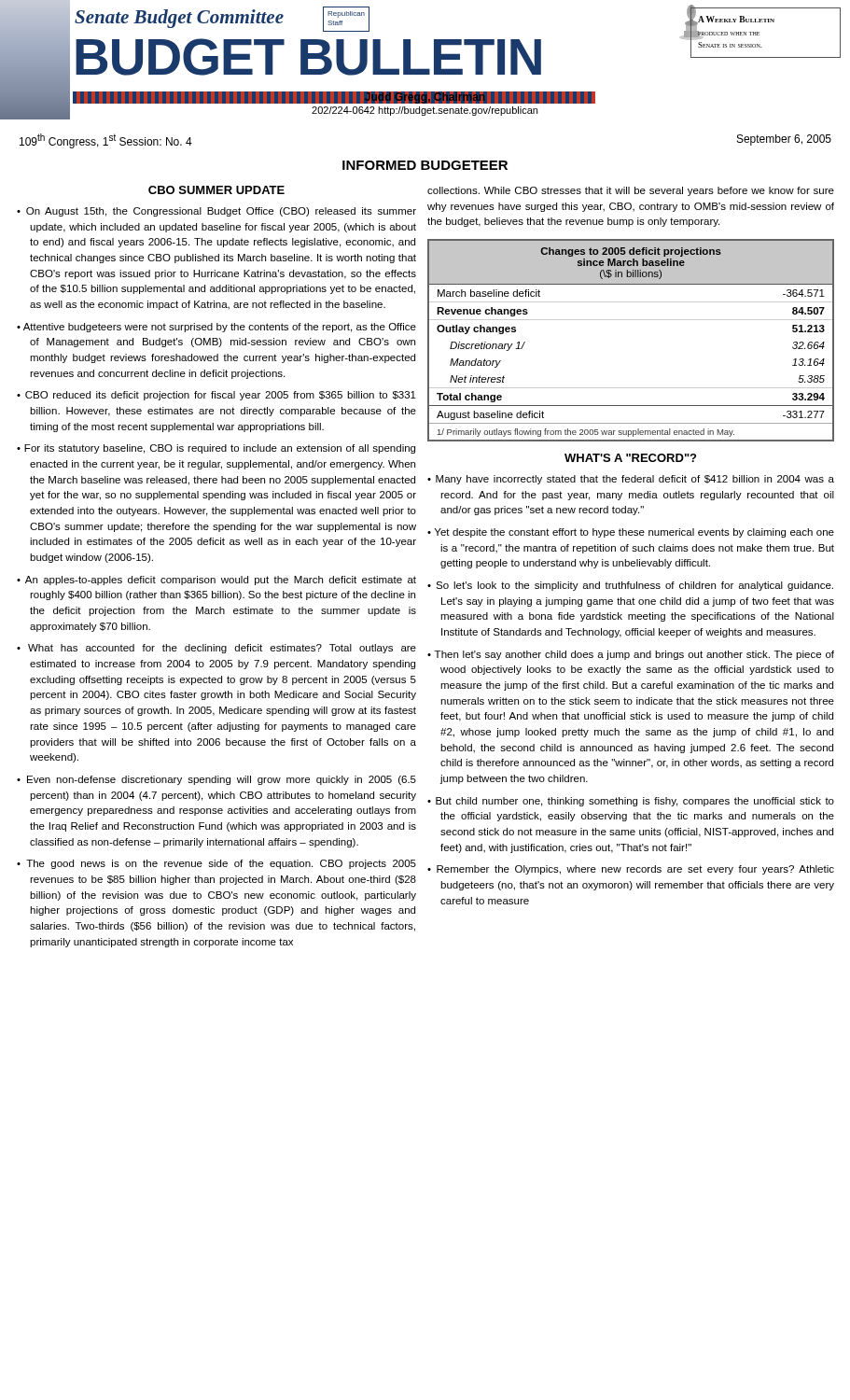Find the list item with the text "• CBO reduced its deficit"
850x1400 pixels.
click(216, 411)
